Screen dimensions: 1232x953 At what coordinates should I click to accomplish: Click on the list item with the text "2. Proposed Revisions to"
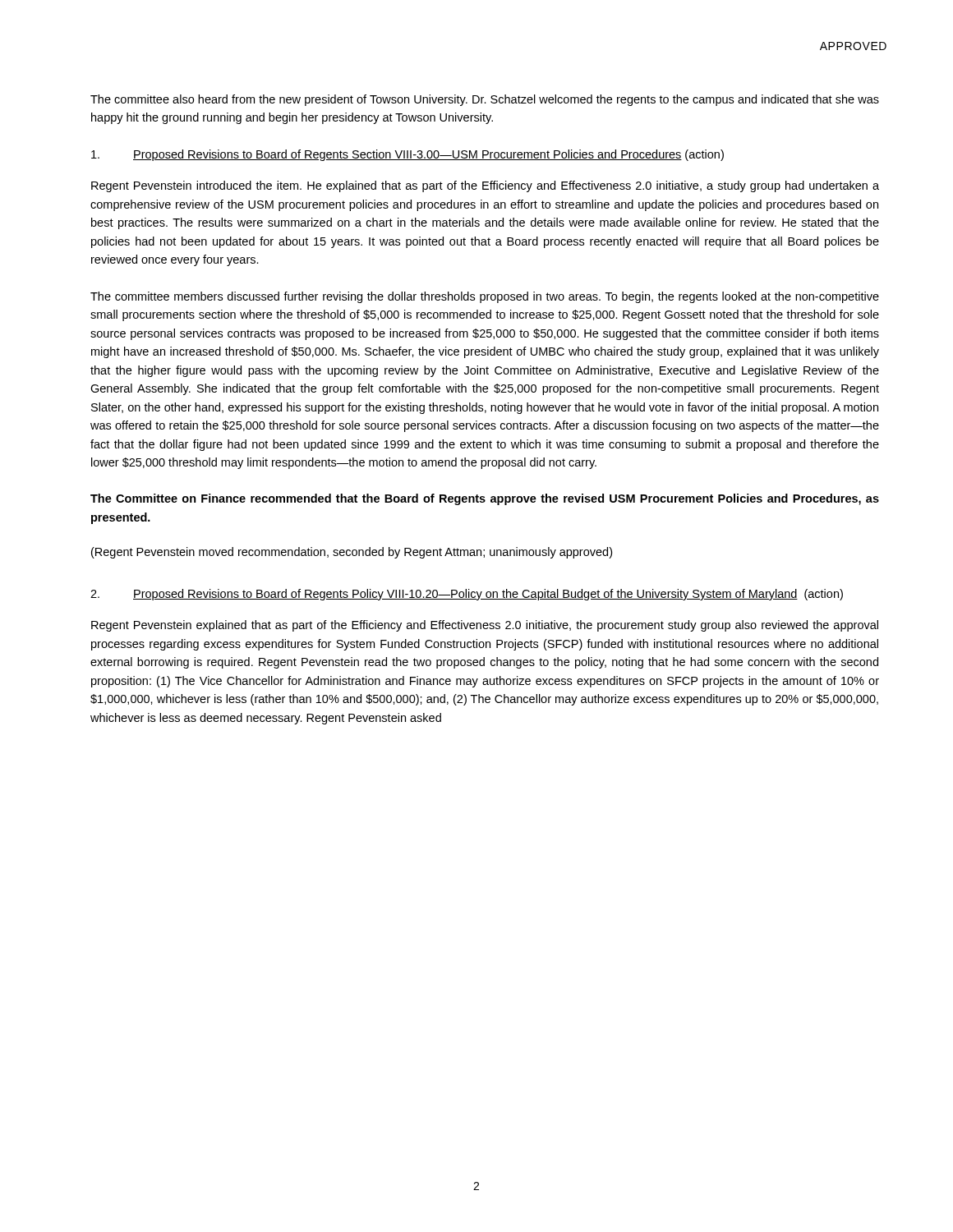point(485,594)
